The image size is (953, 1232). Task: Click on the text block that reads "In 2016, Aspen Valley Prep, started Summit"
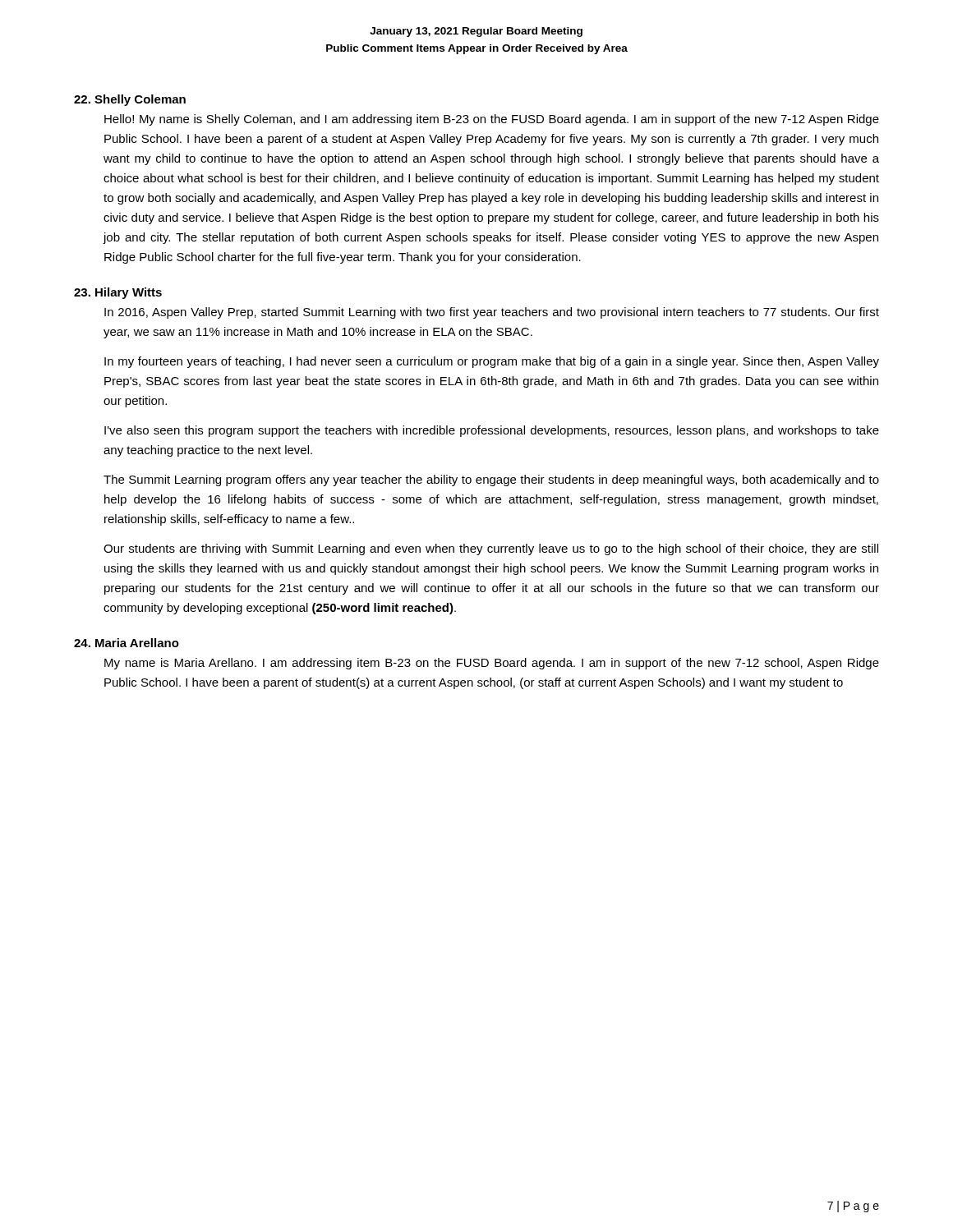492,313
